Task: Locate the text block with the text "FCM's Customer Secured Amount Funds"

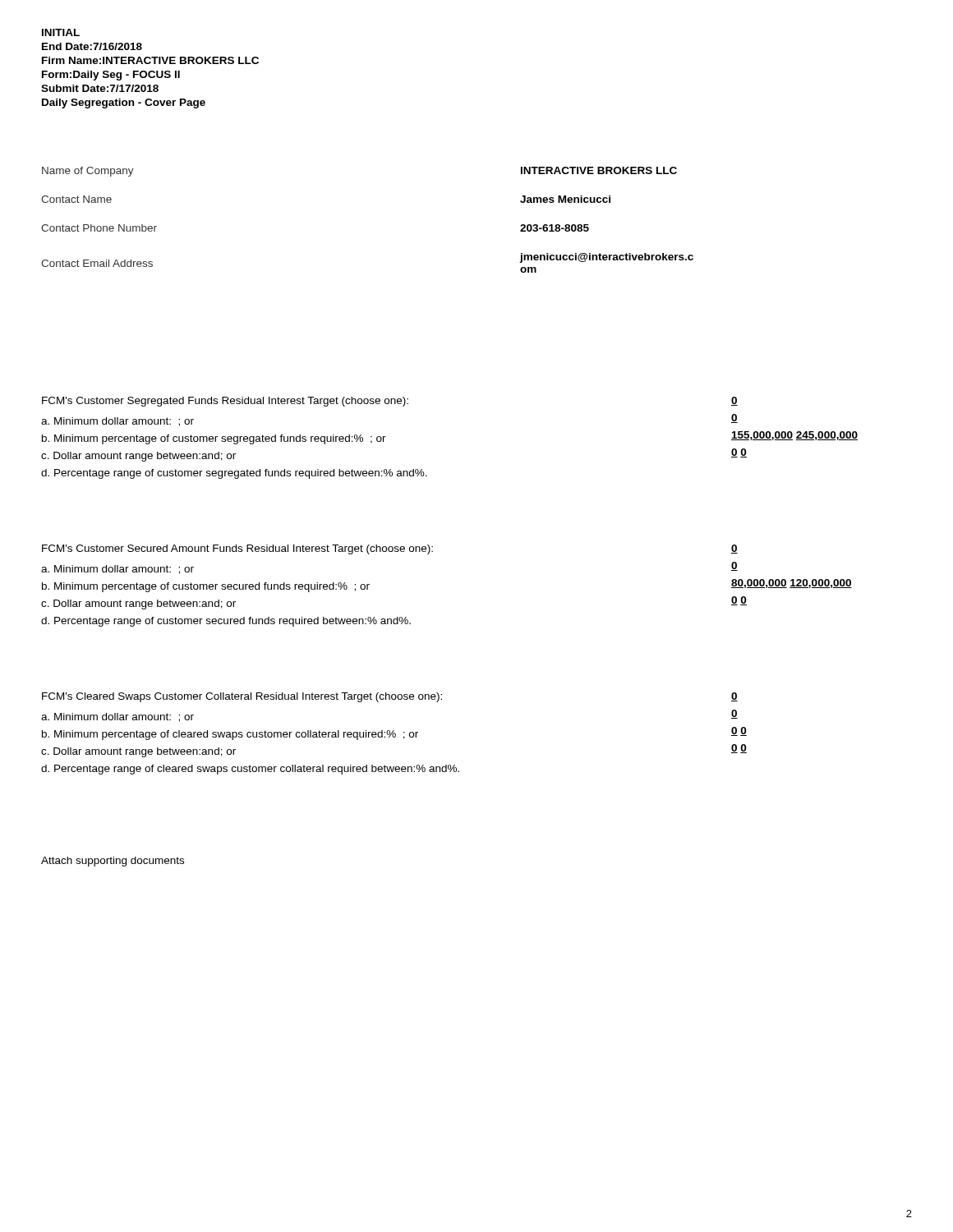Action: [390, 549]
